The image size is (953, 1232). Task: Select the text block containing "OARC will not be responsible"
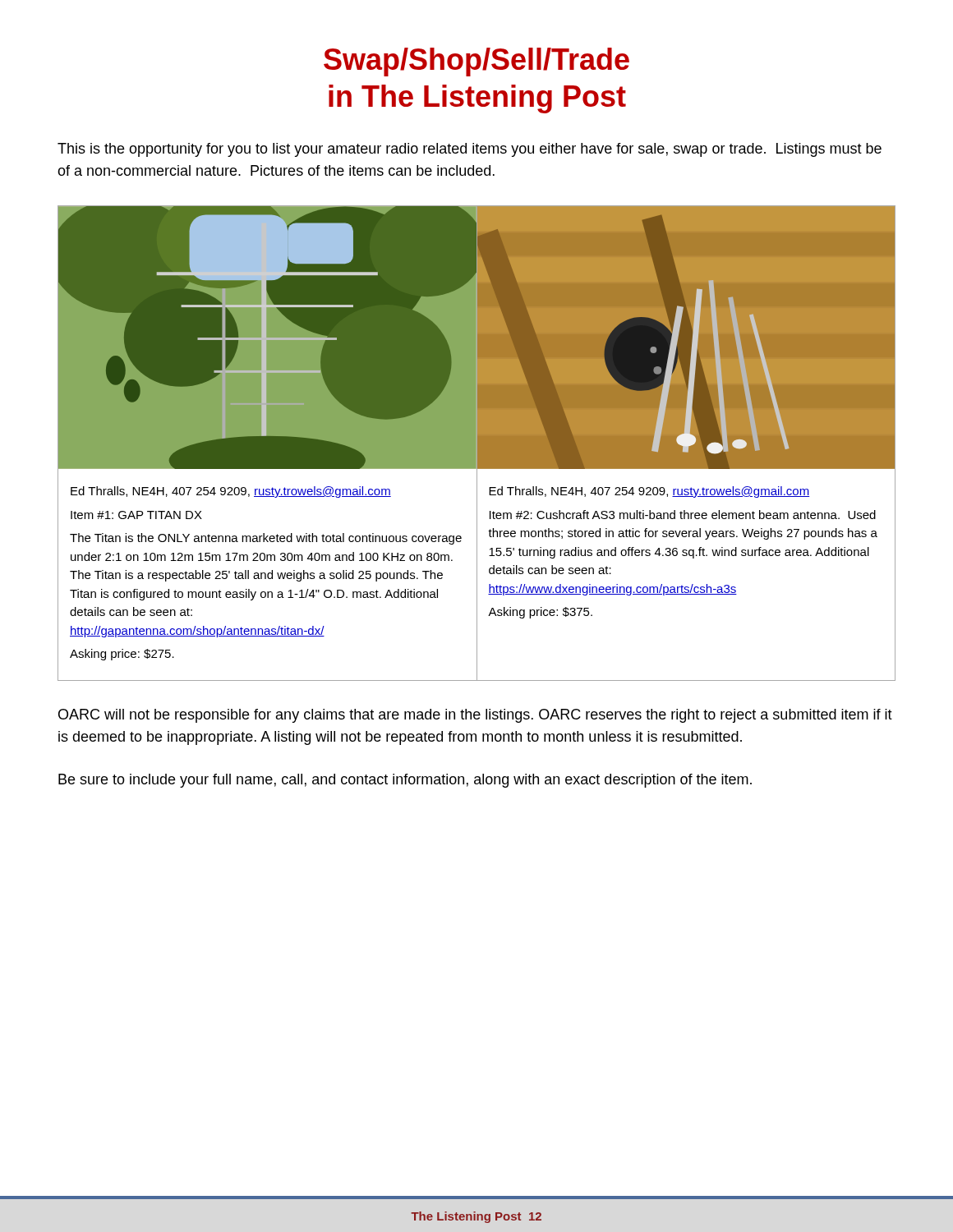click(x=475, y=726)
